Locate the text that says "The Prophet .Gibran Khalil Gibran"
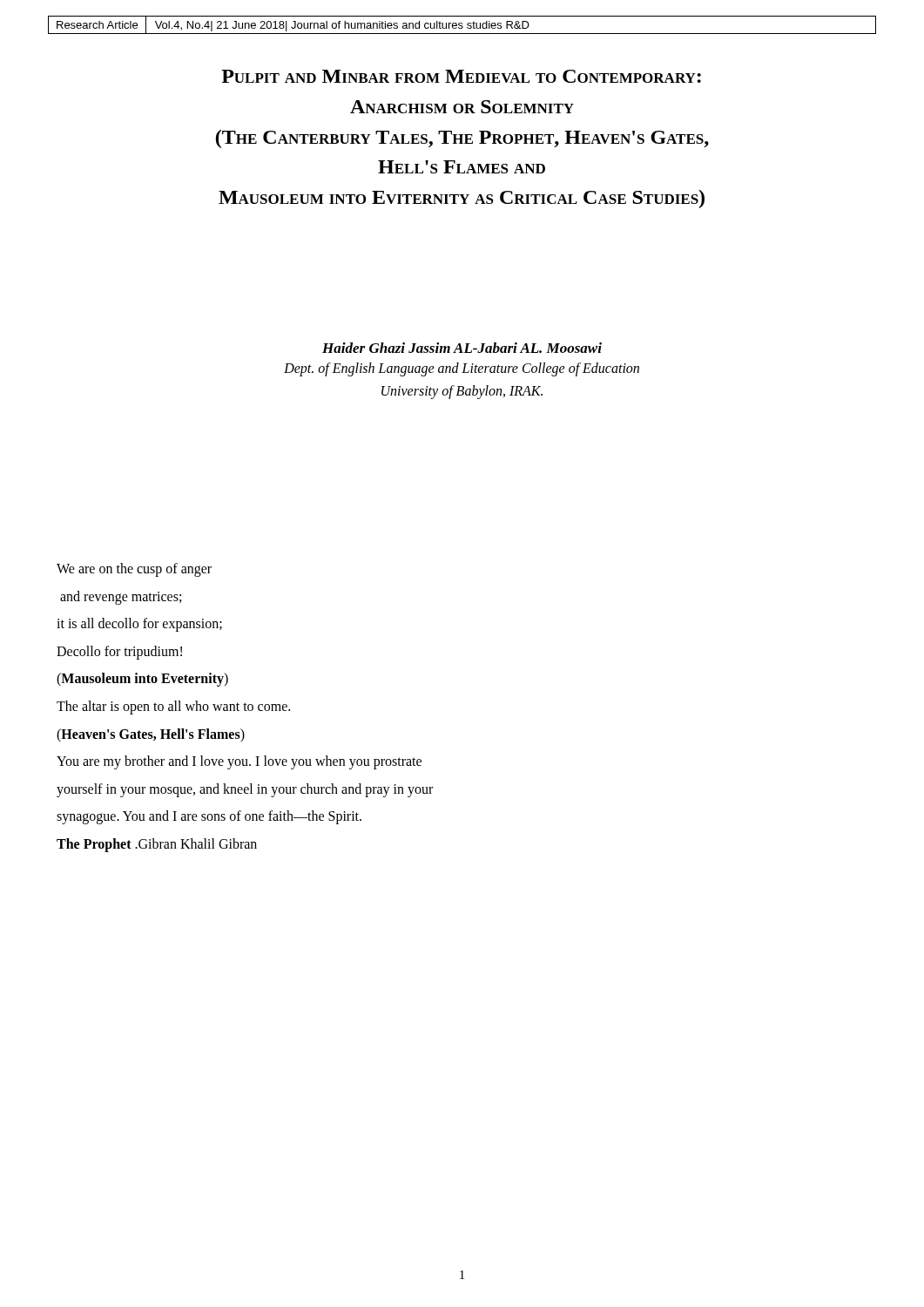This screenshot has width=924, height=1307. [157, 844]
